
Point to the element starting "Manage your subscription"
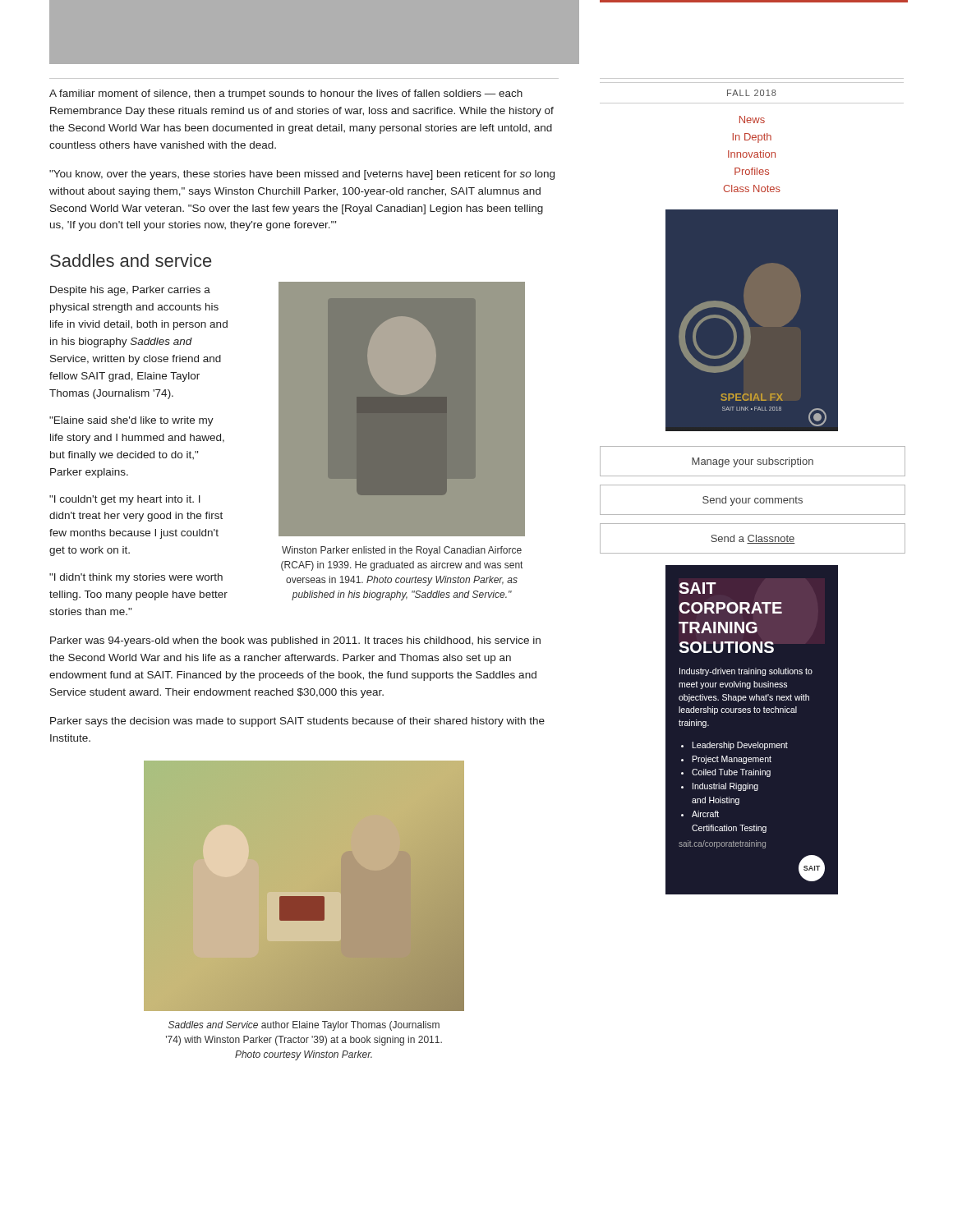753,461
